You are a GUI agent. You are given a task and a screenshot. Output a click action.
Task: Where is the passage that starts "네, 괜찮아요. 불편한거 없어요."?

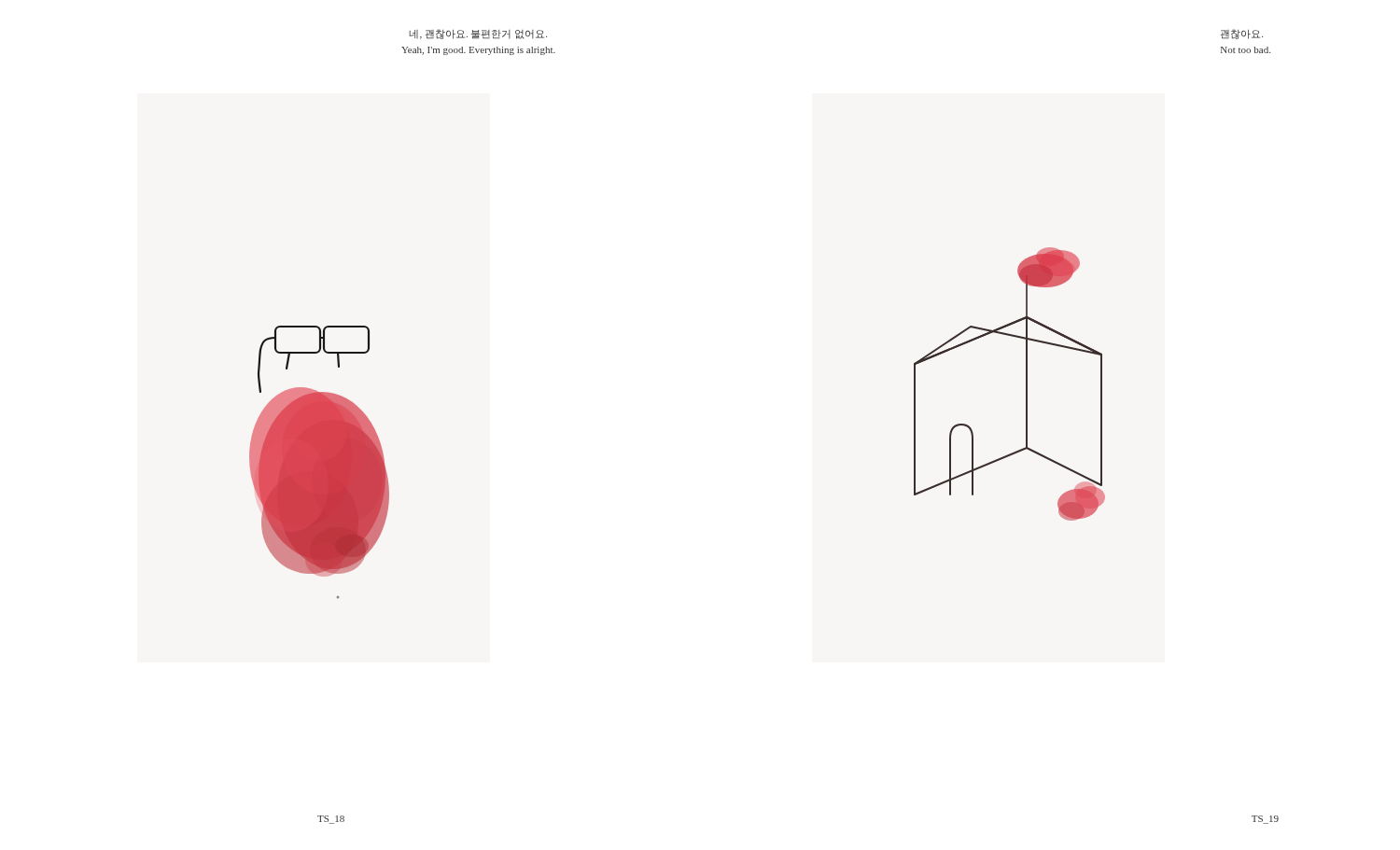pyautogui.click(x=478, y=41)
